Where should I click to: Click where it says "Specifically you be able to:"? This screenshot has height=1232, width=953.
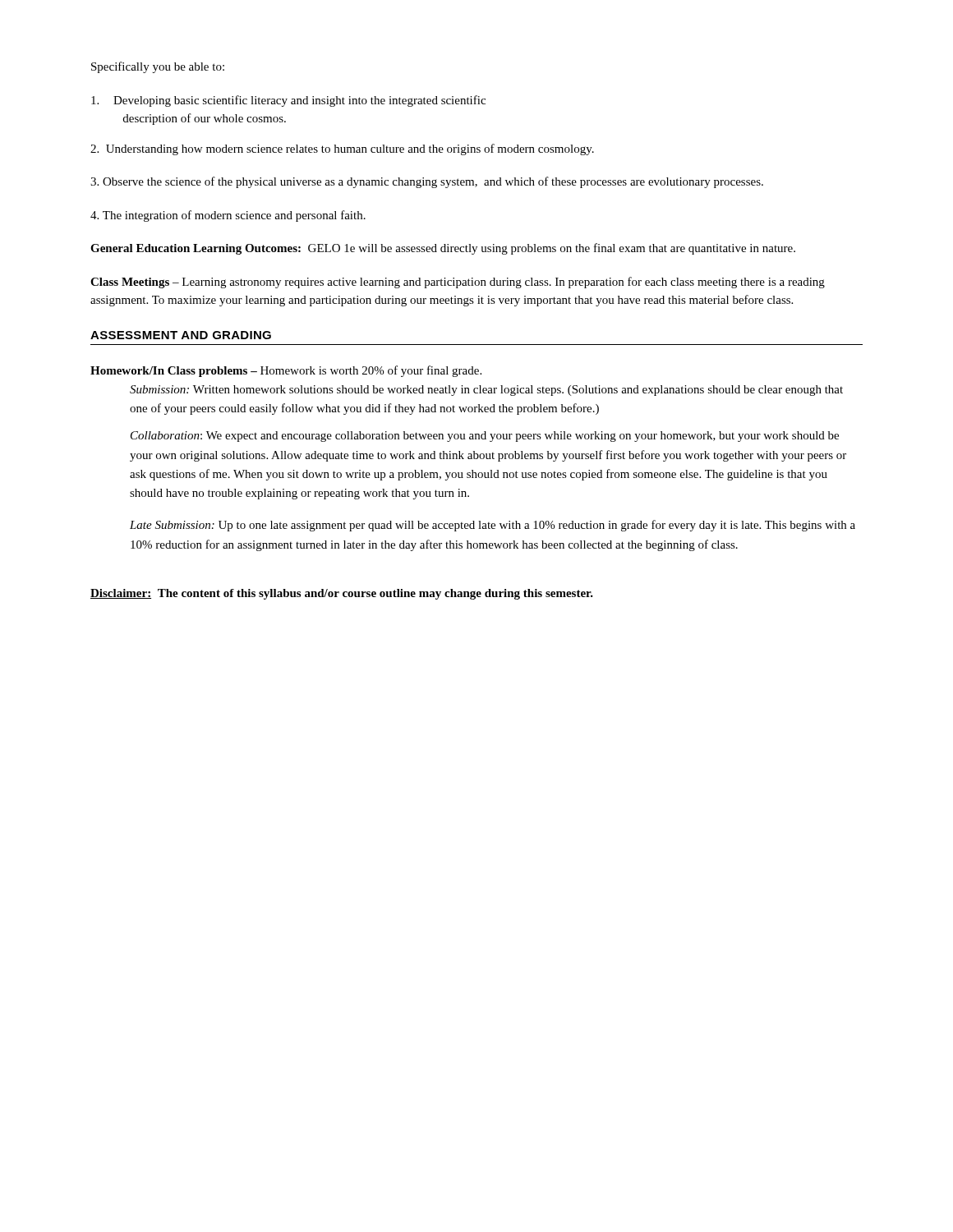click(x=158, y=67)
